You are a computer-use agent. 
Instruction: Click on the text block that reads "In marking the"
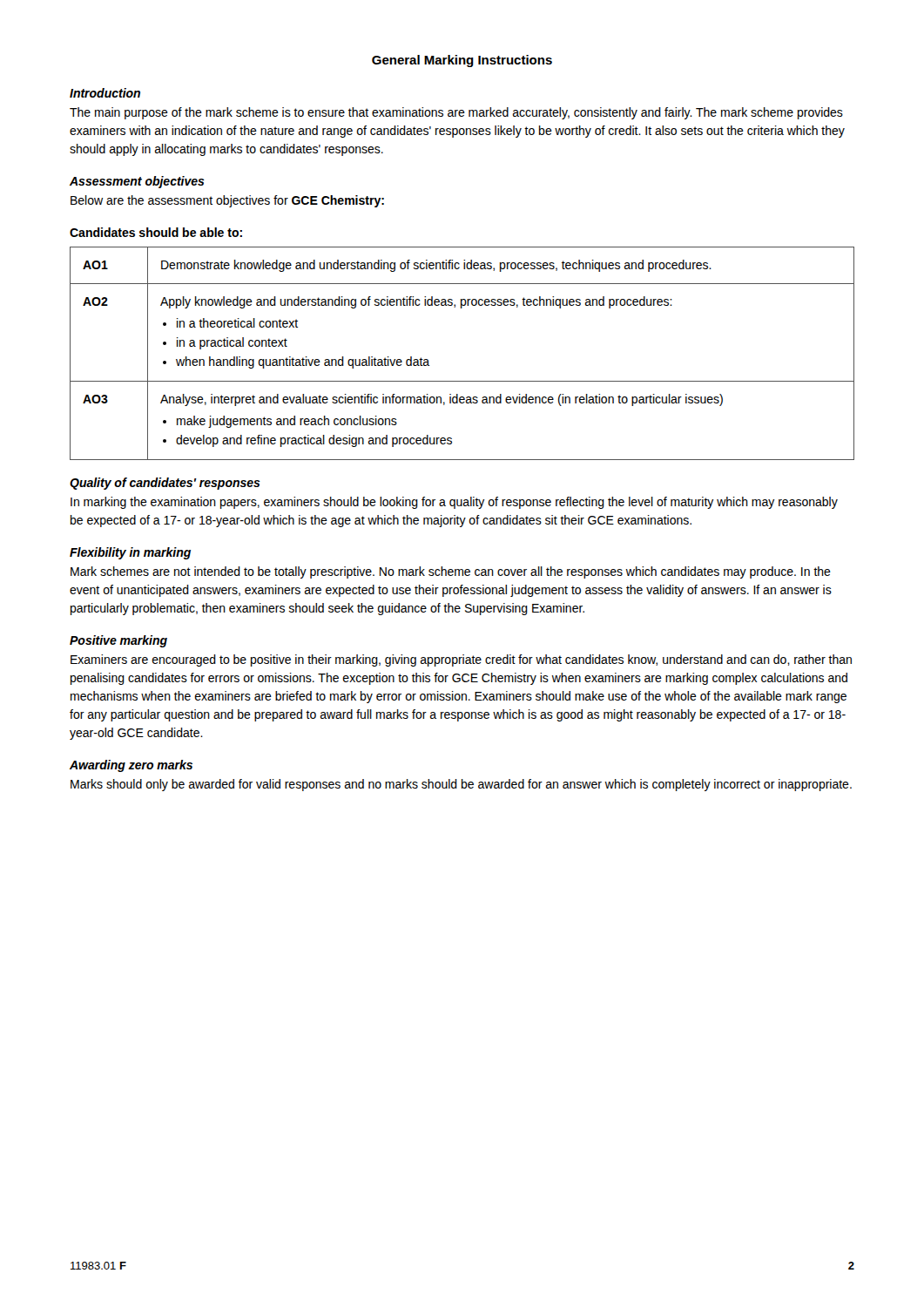coord(454,511)
